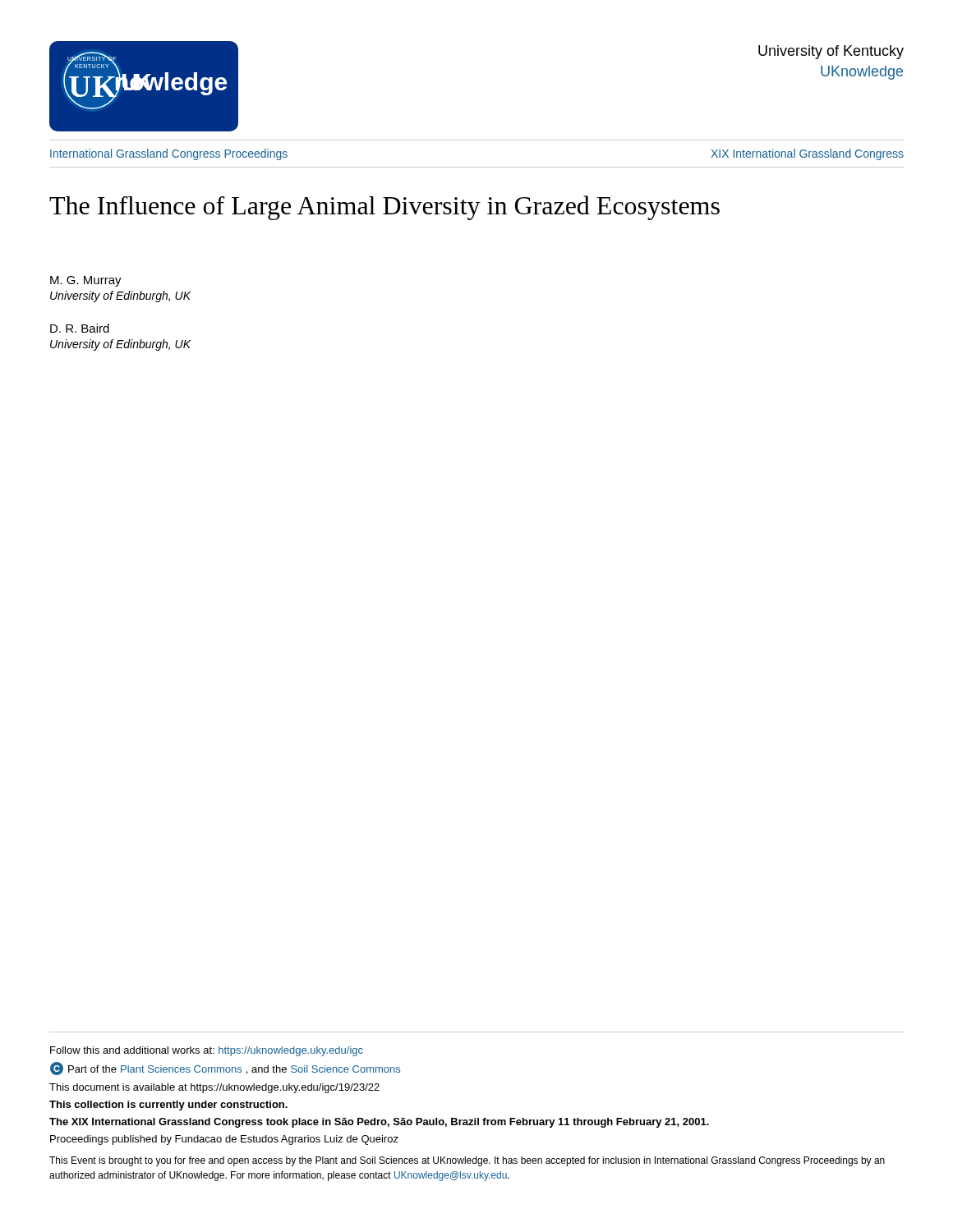Find the text block that says "C Part of the"

[x=225, y=1069]
